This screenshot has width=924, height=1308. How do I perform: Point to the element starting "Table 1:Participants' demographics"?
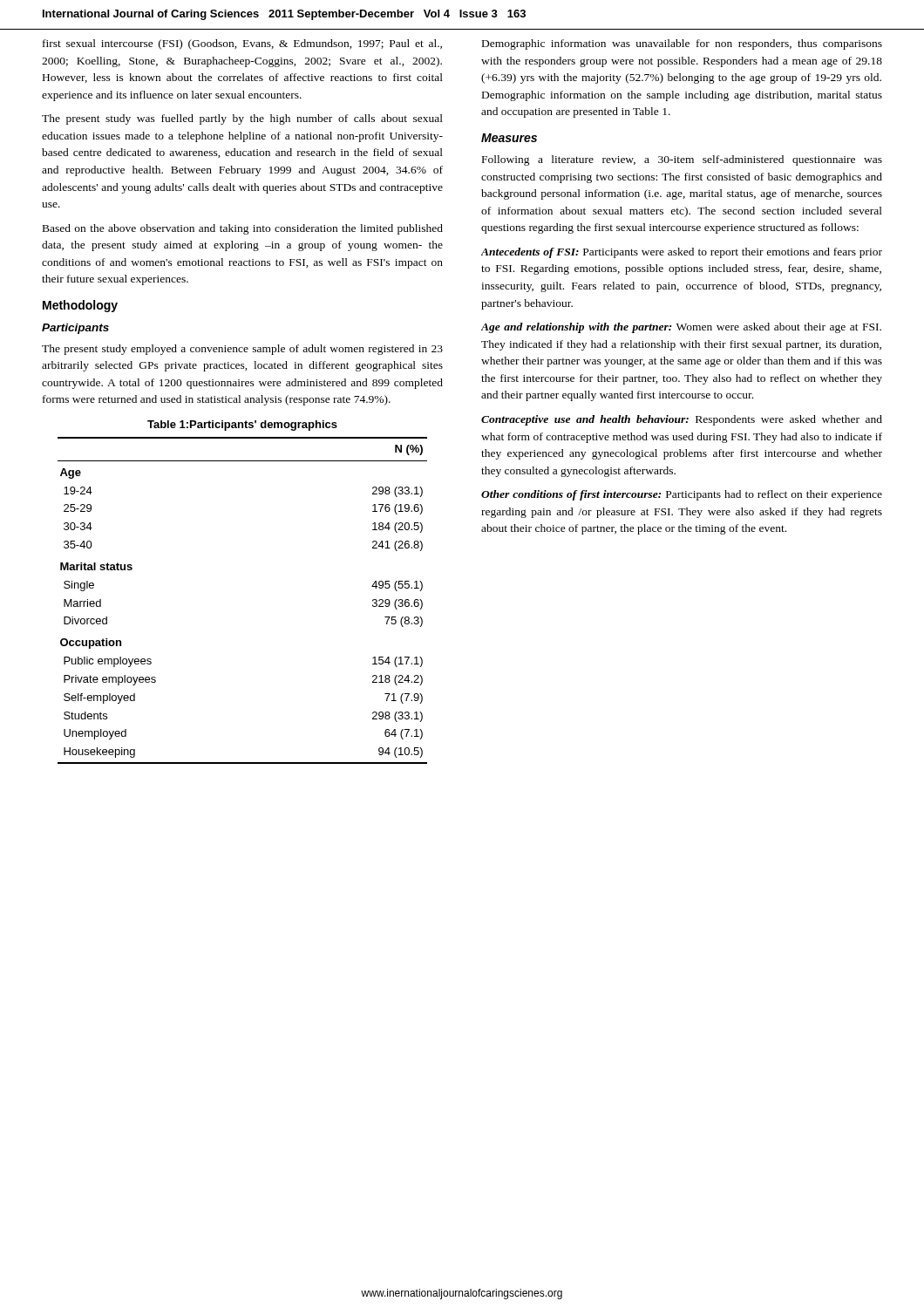242,424
